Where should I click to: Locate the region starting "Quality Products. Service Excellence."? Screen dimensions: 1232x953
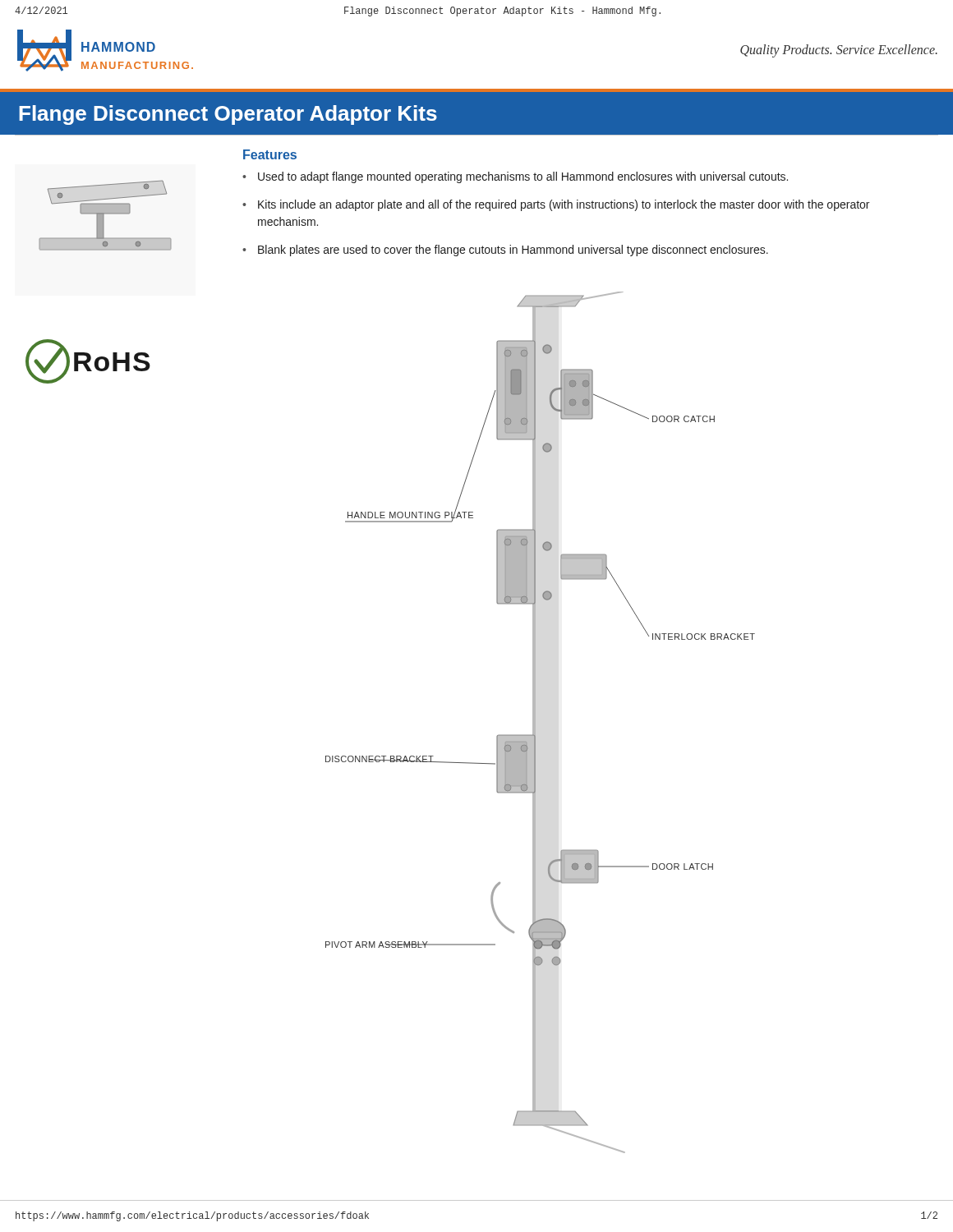[x=839, y=50]
